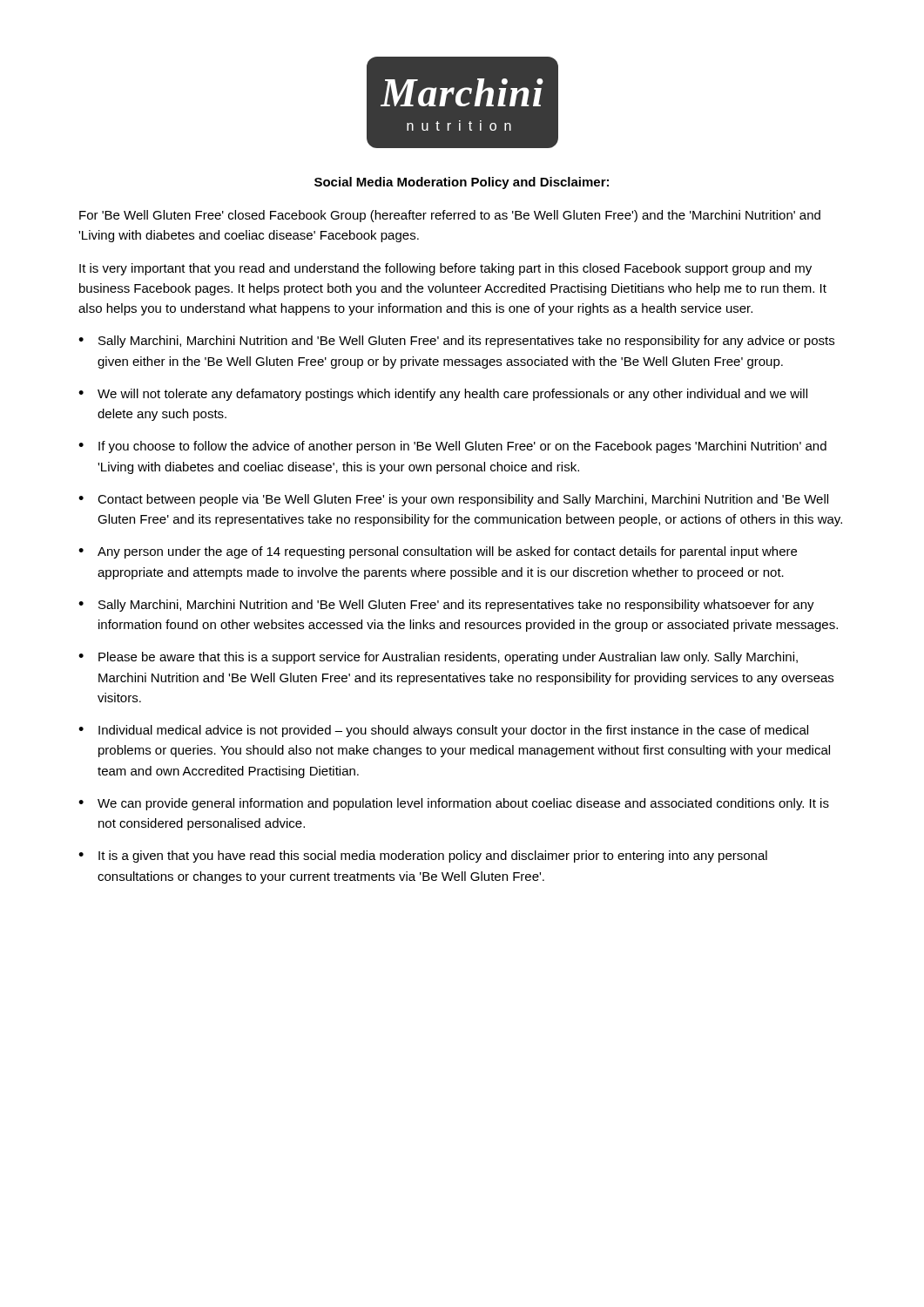This screenshot has height=1307, width=924.
Task: Find the text starting "For 'Be Well Gluten Free' closed Facebook Group"
Action: (450, 225)
